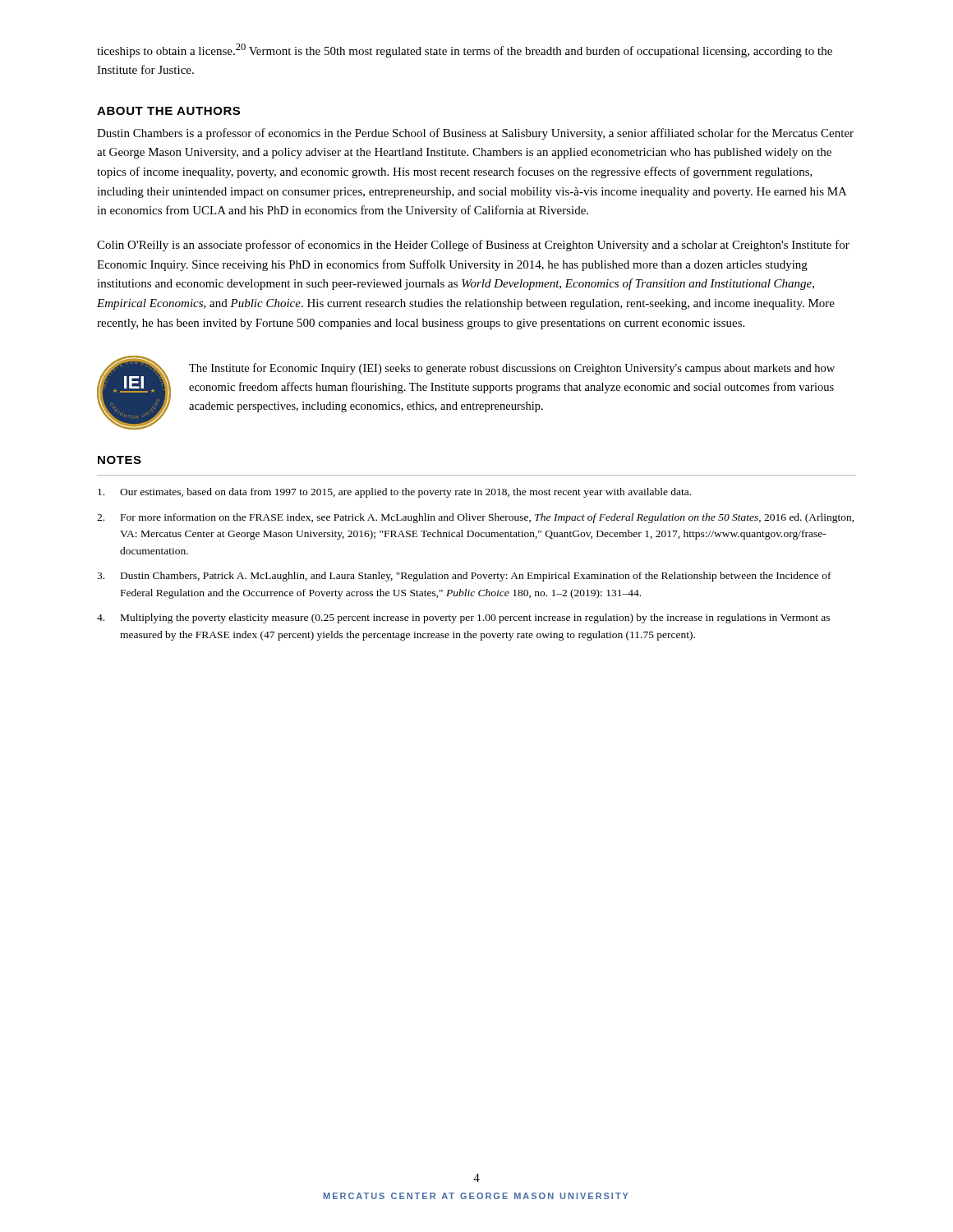Point to the text starting "ABOUT THE AUTHORS"
The height and width of the screenshot is (1232, 953).
coord(169,110)
